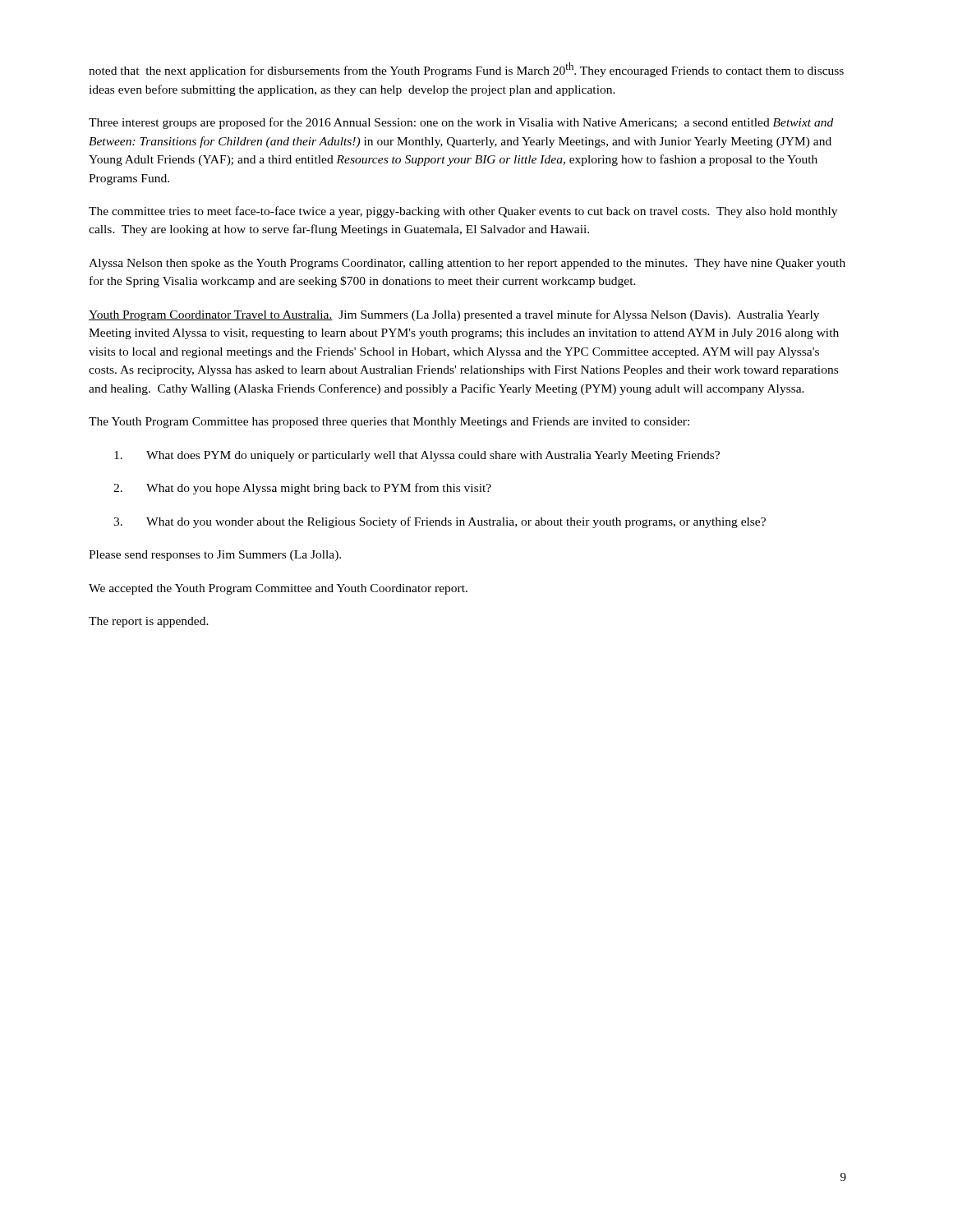The width and height of the screenshot is (953, 1232).
Task: Locate the text block starting "Please send responses to"
Action: tap(215, 554)
